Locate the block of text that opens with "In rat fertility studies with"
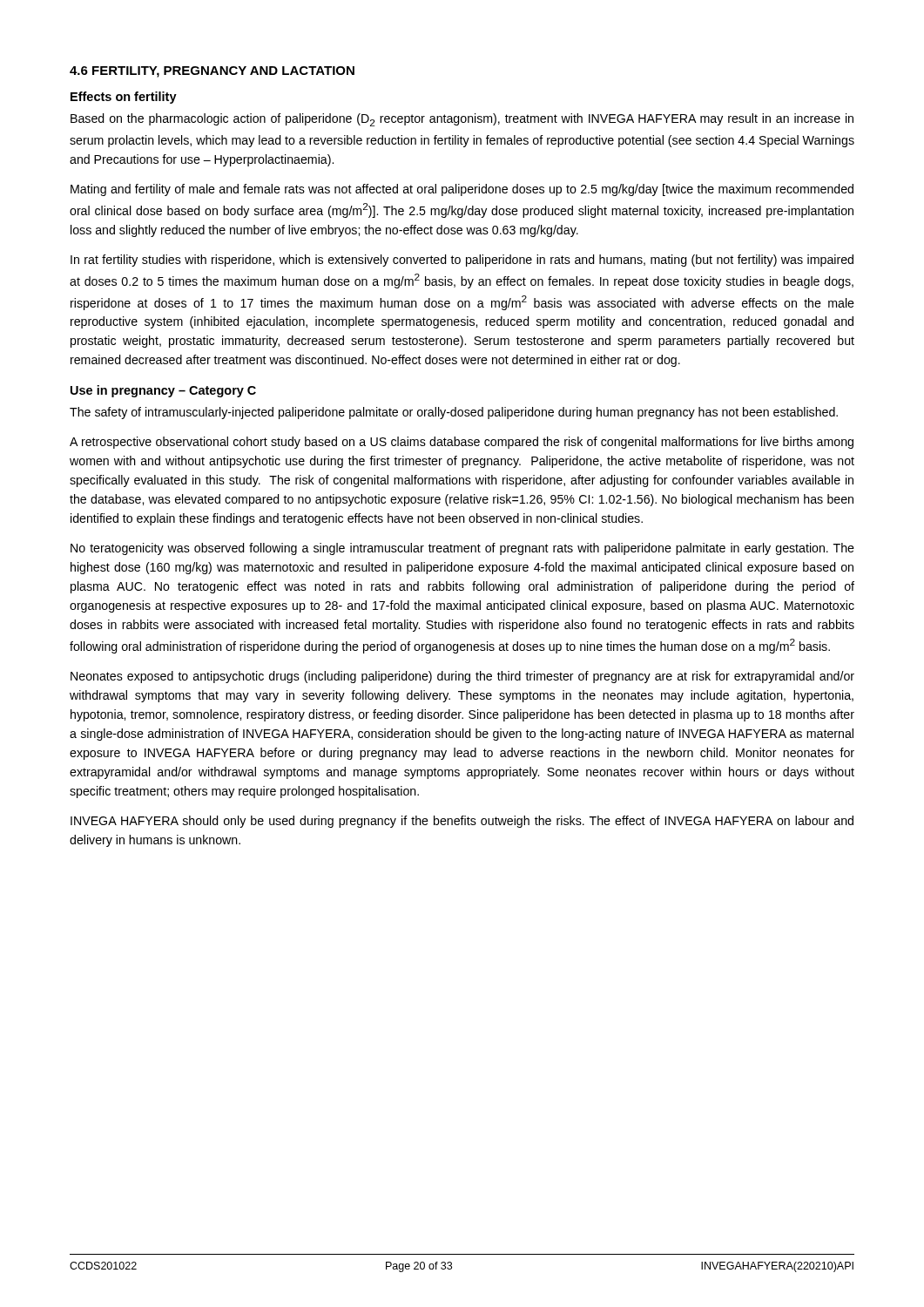 pos(462,310)
